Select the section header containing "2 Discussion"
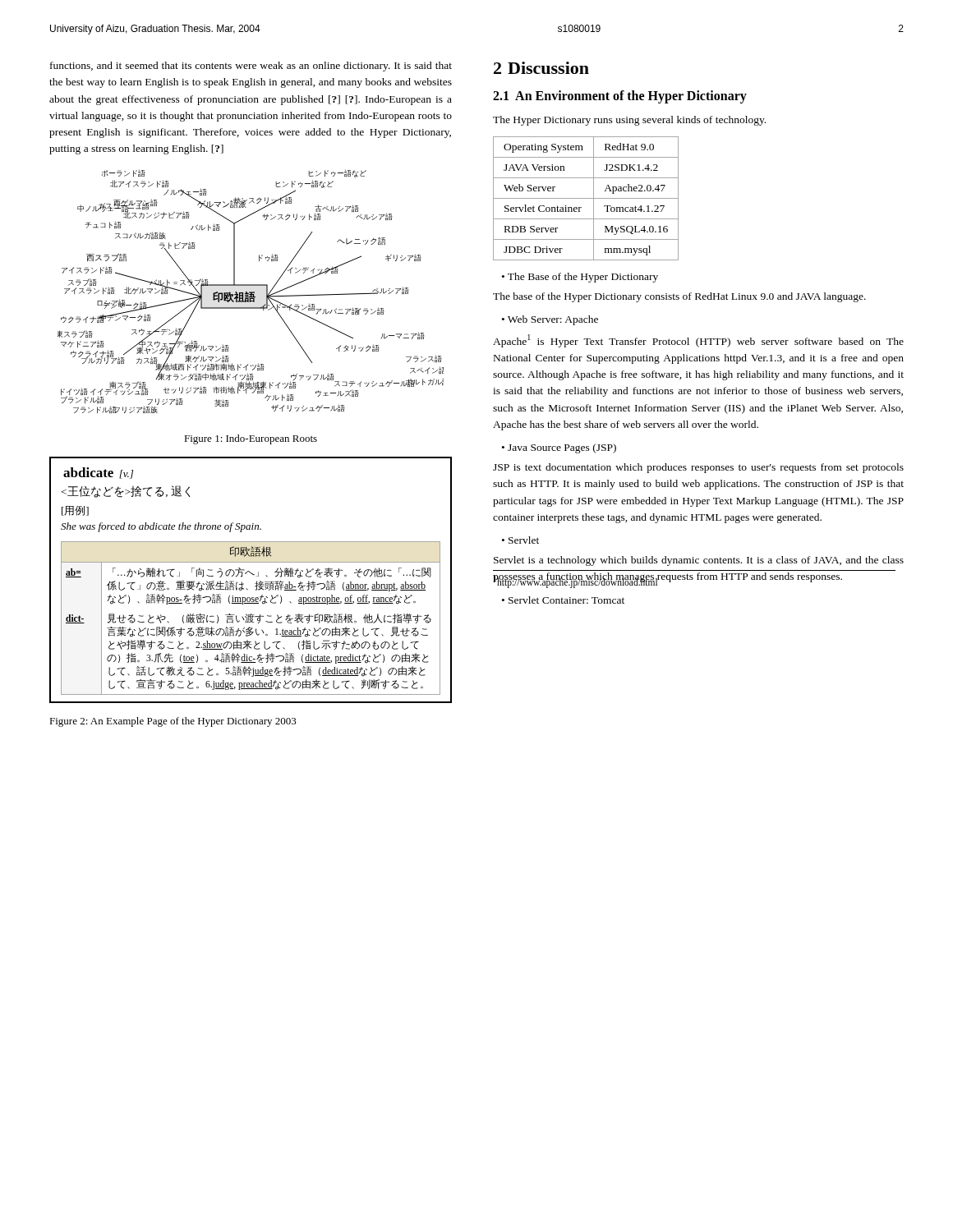953x1232 pixels. (x=541, y=68)
